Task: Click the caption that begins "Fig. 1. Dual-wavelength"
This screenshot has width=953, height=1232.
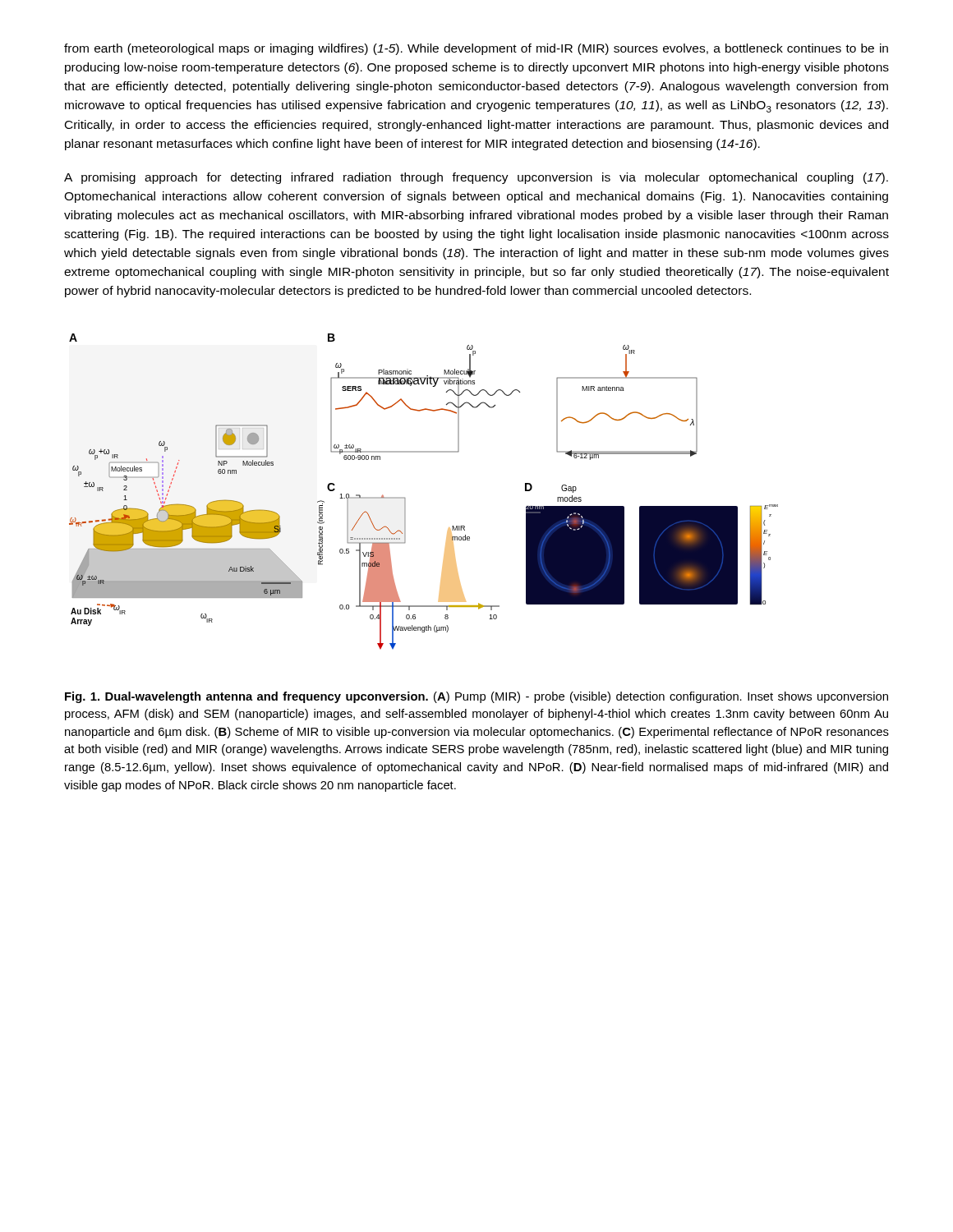Action: point(476,740)
